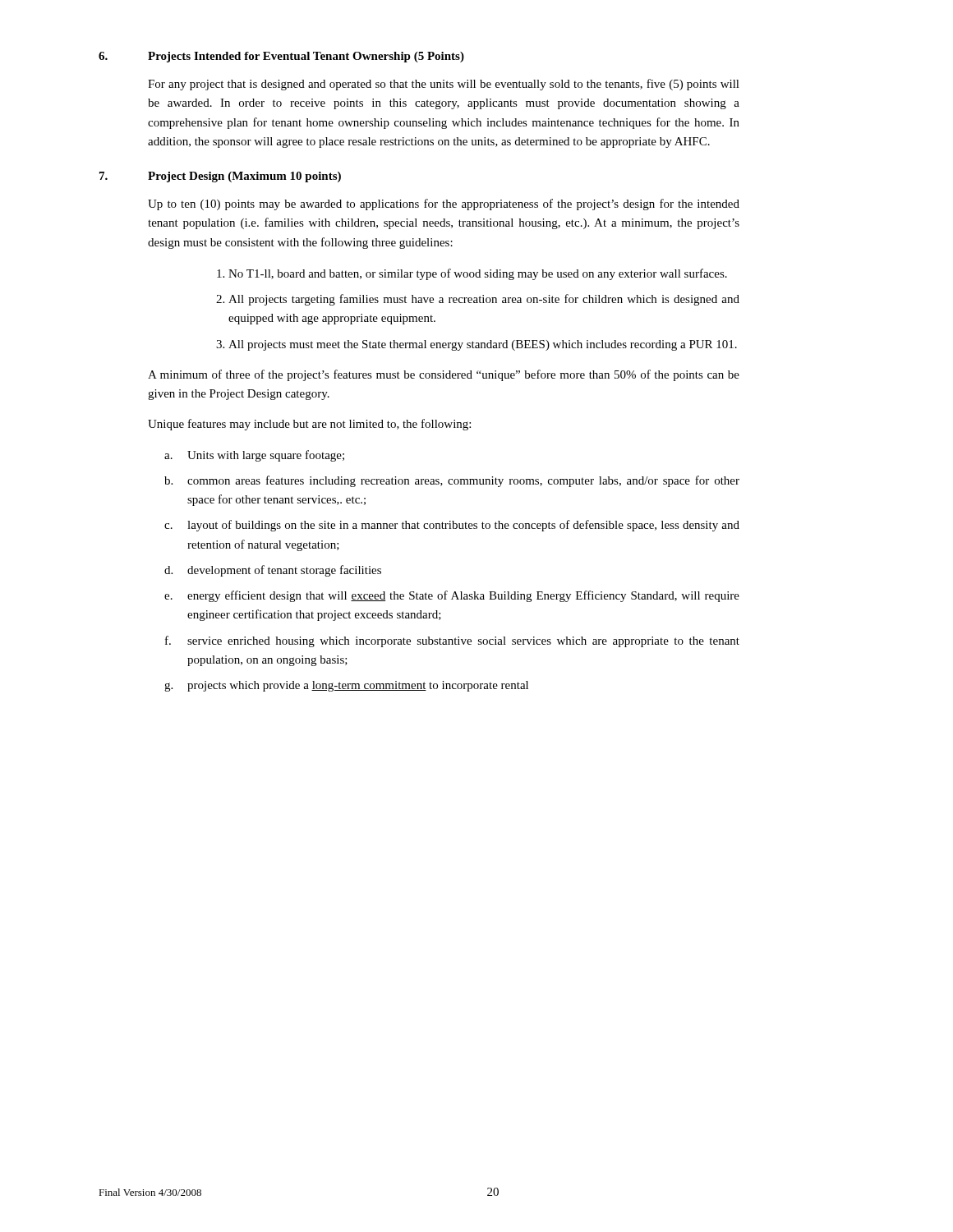Navigate to the element starting "All projects targeting"
Viewport: 953px width, 1232px height.
pos(484,308)
